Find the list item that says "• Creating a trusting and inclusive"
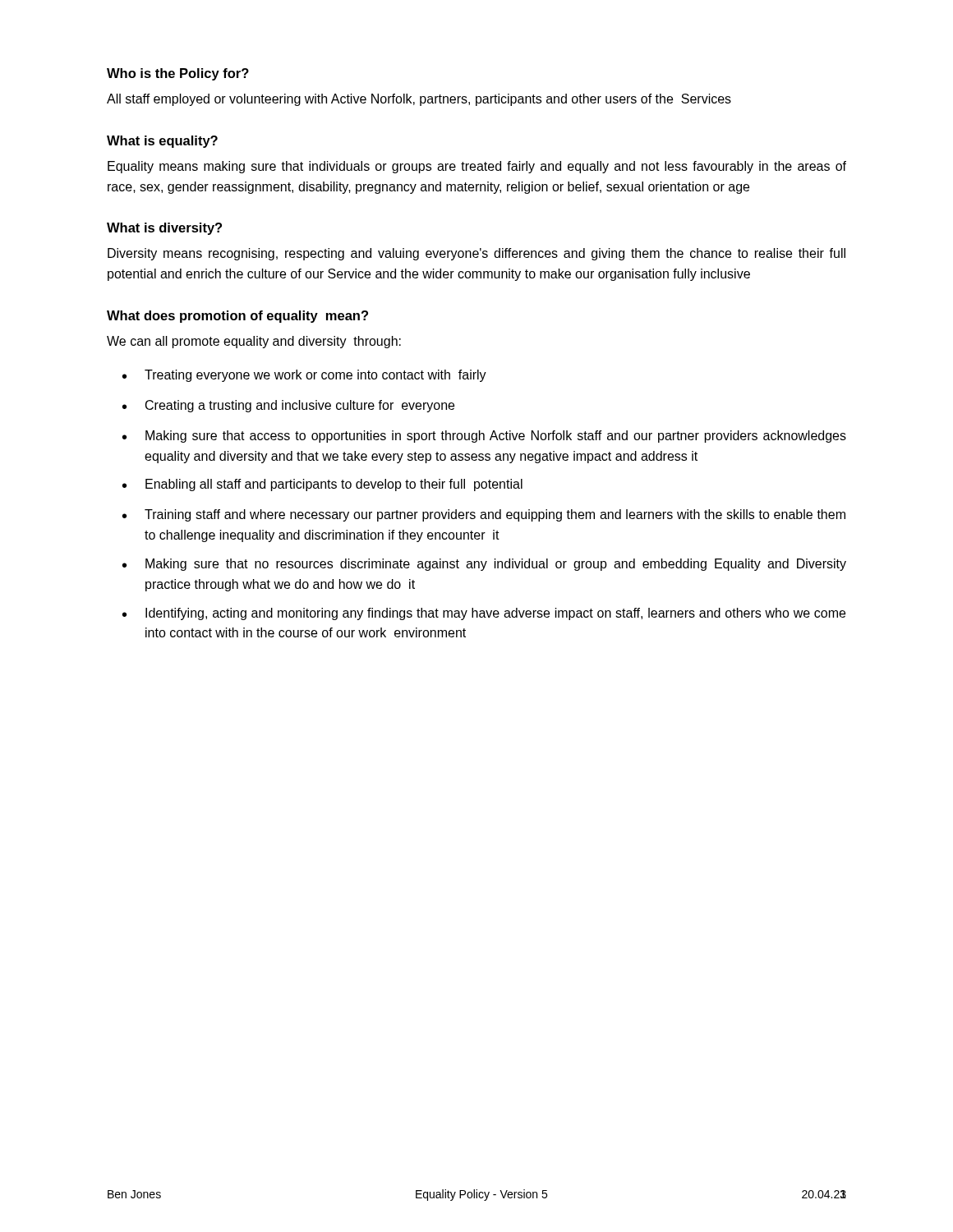 [x=288, y=406]
